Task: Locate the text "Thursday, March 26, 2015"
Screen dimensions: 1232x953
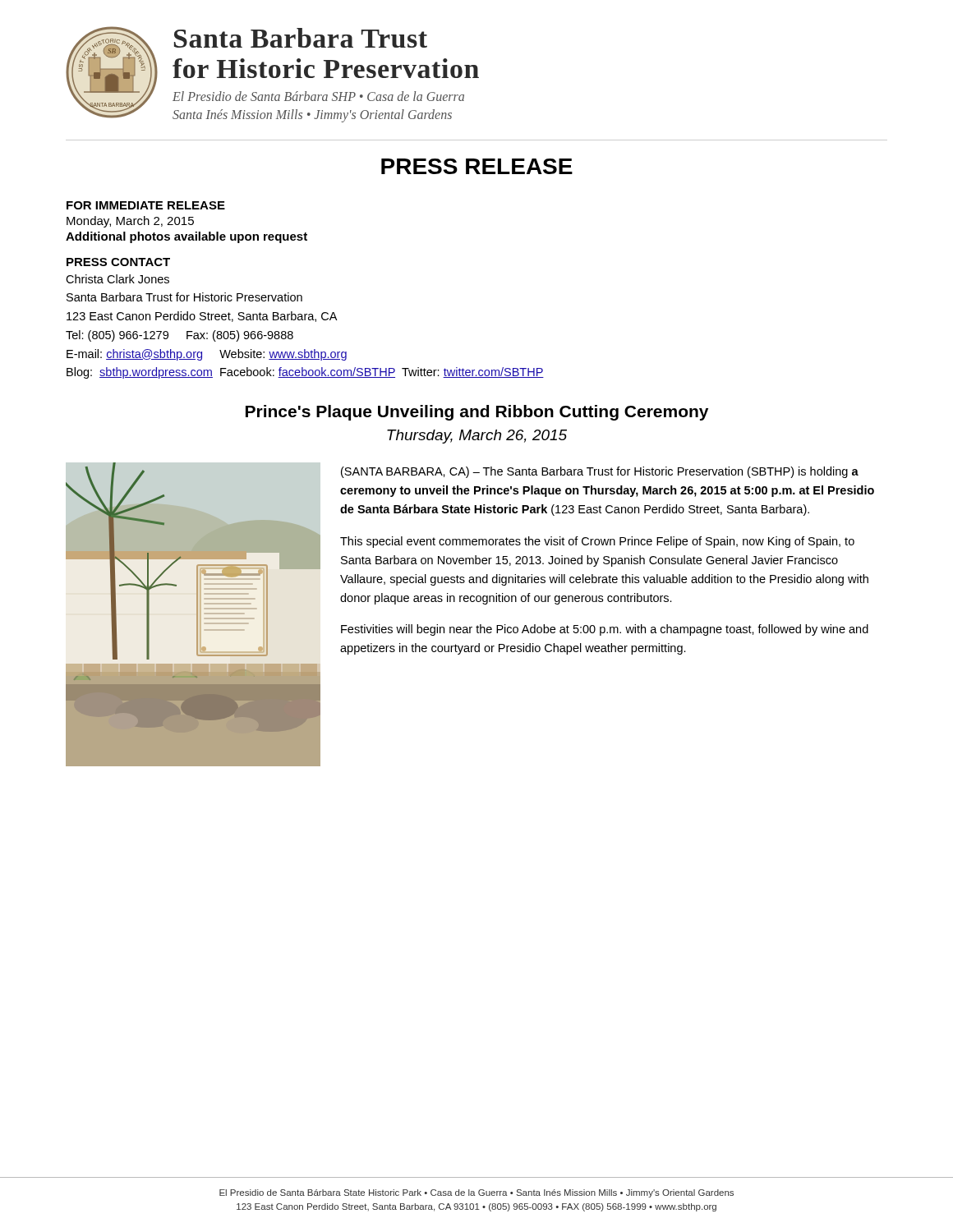Action: coord(476,435)
